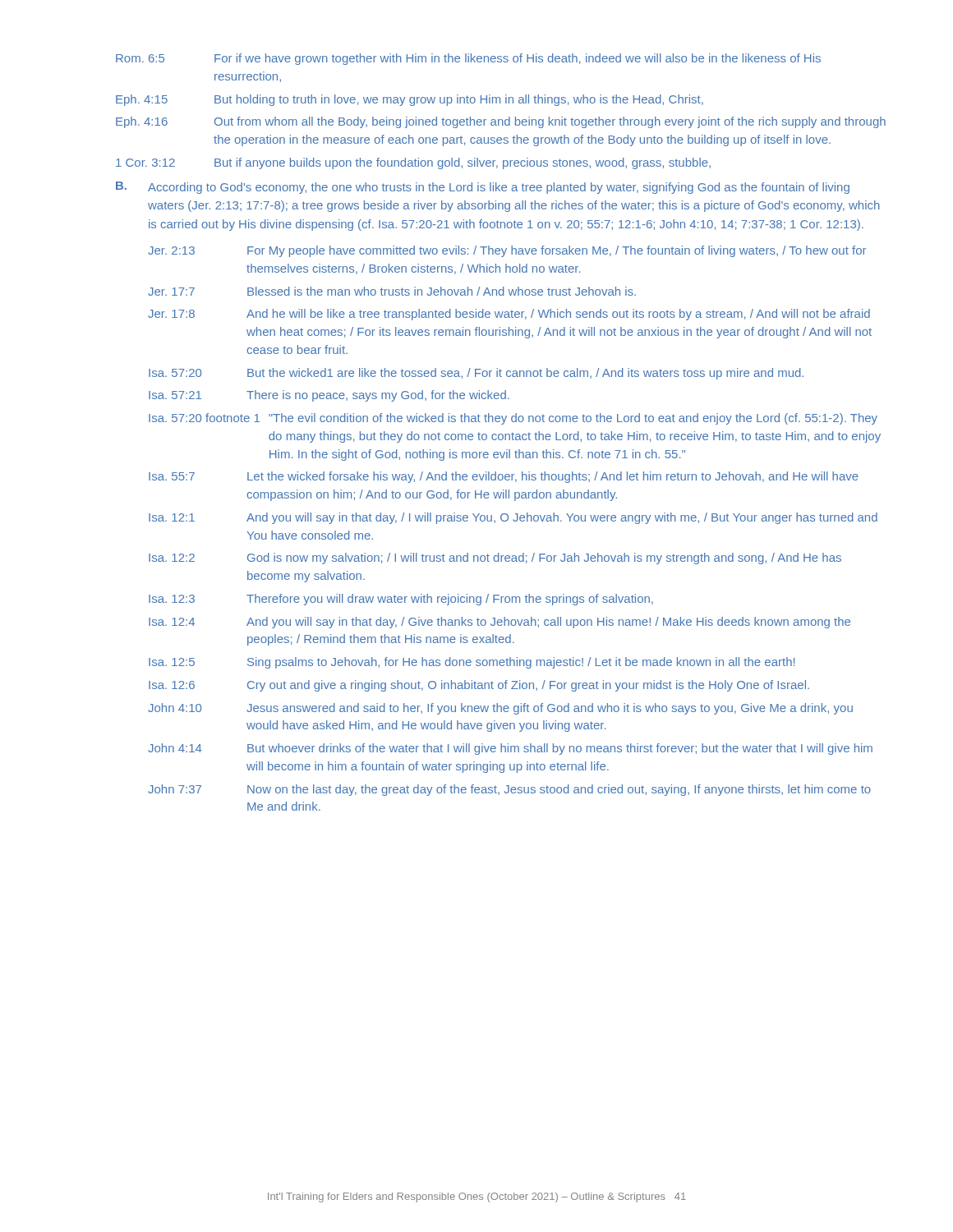This screenshot has width=953, height=1232.
Task: Locate the block of text that opens with "Jer. 2:13 For My people"
Action: coord(518,259)
